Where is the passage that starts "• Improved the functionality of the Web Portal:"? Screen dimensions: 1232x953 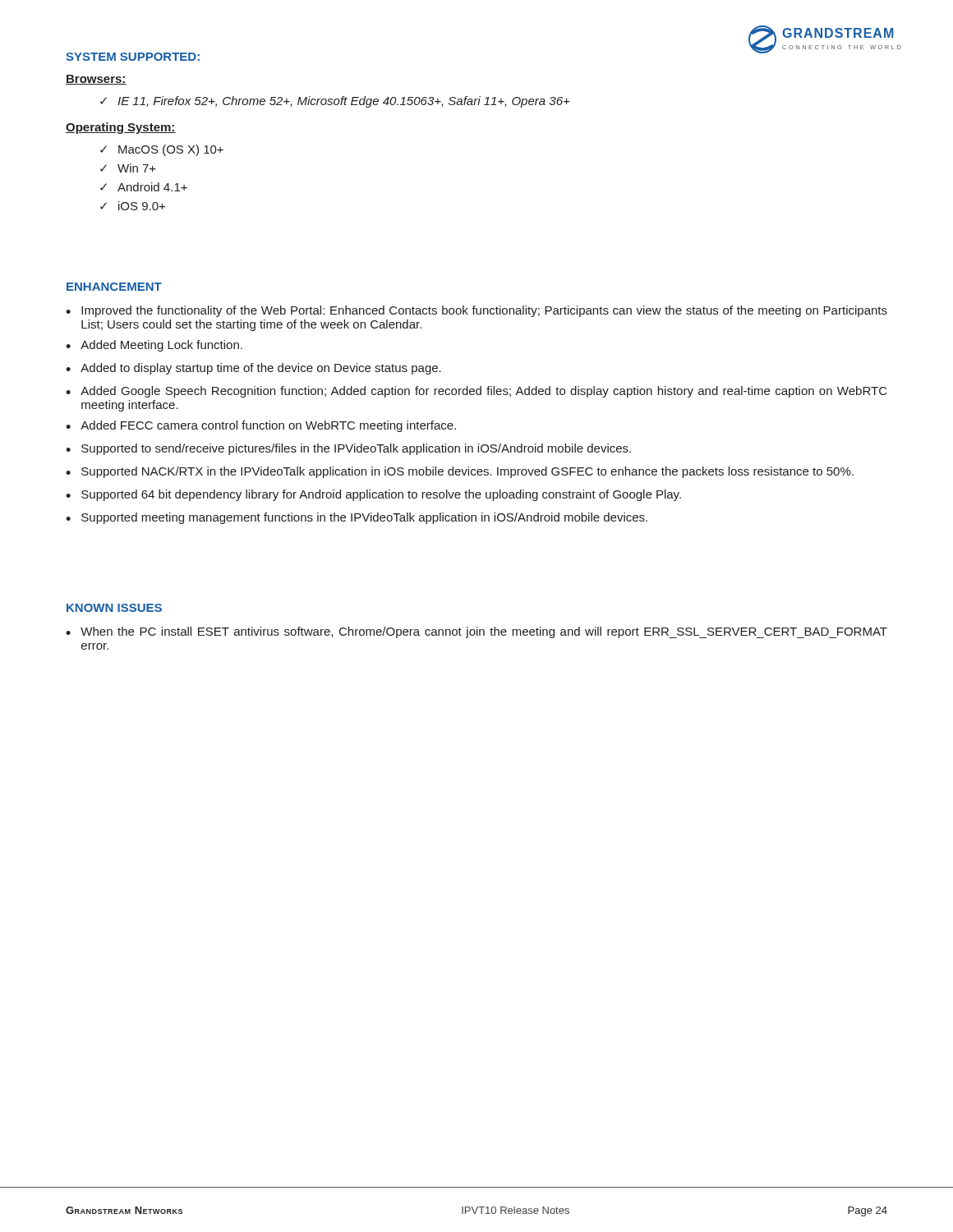(476, 317)
